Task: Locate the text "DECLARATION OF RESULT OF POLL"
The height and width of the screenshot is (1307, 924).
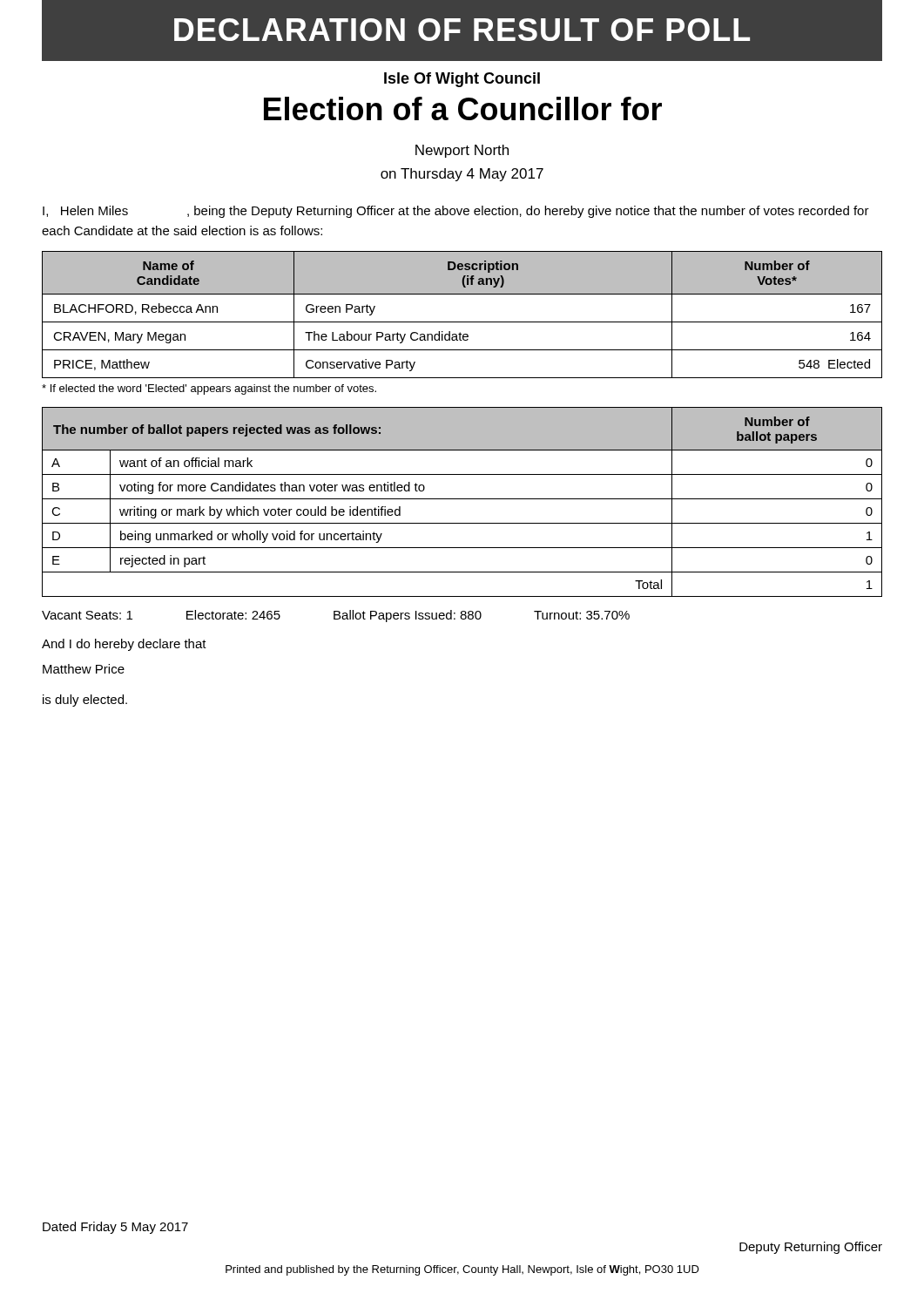Action: [x=462, y=30]
